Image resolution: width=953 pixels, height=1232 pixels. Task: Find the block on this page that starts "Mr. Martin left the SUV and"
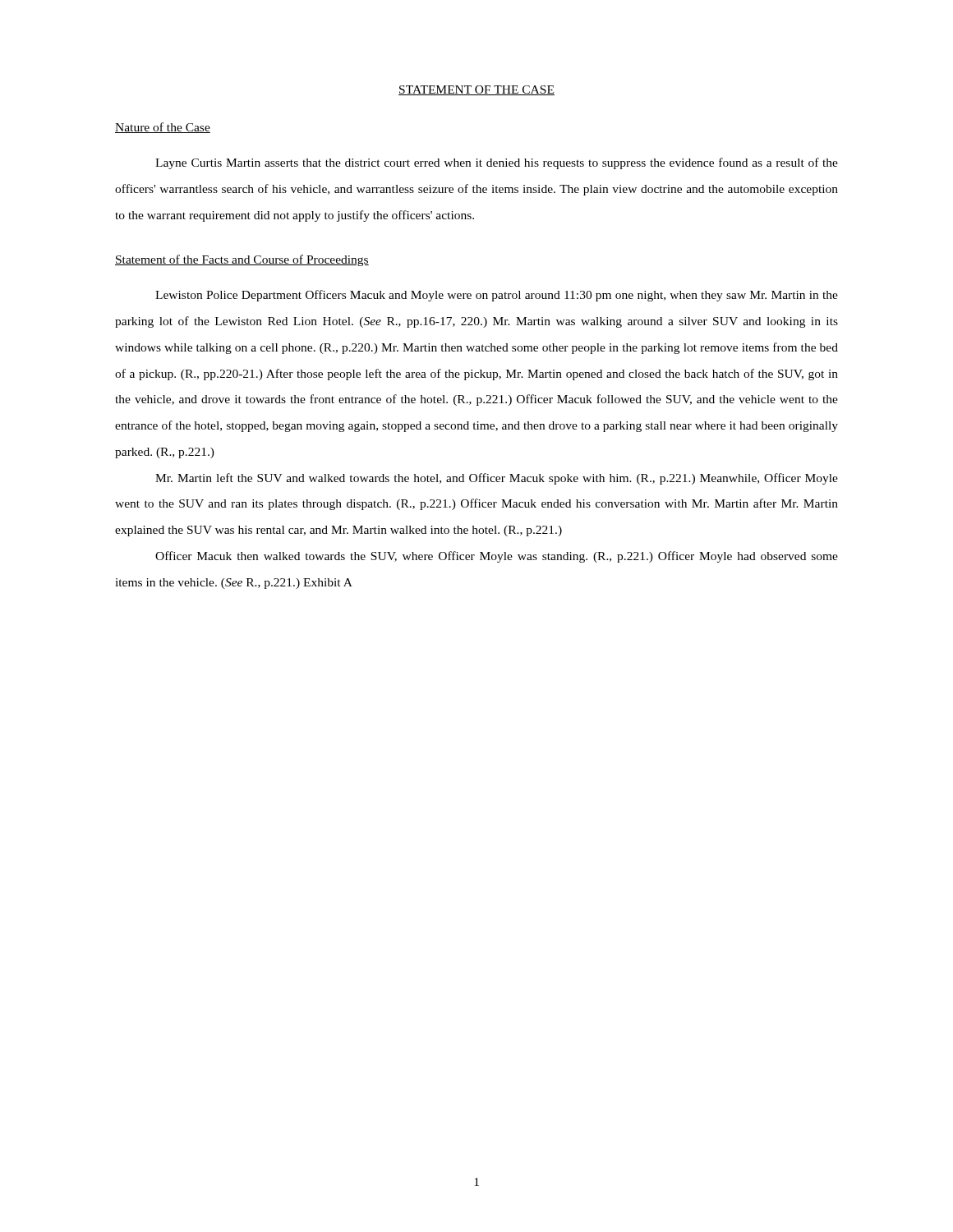pos(476,503)
